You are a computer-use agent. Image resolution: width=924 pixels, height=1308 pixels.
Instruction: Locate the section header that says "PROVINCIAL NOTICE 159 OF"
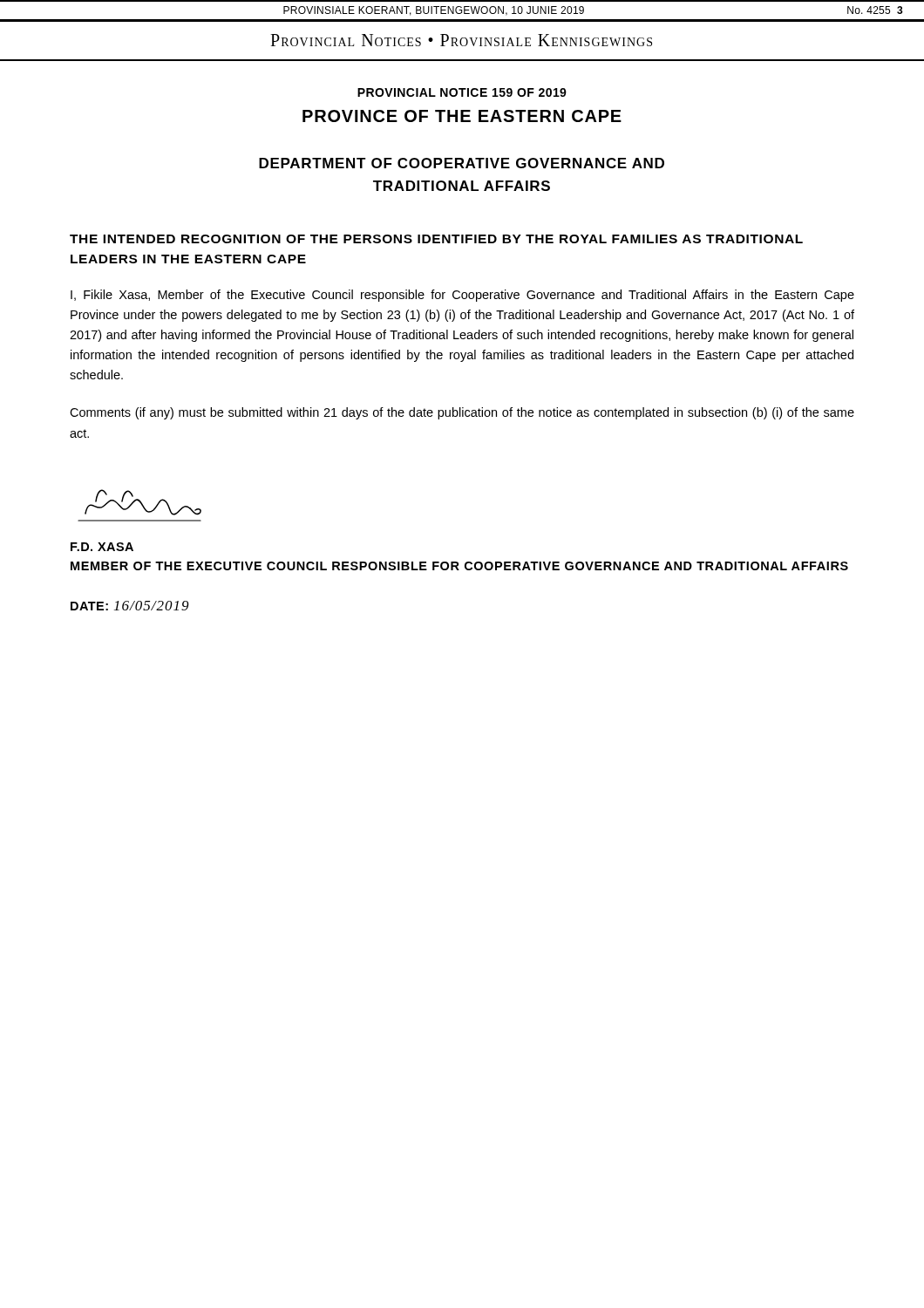pos(462,92)
